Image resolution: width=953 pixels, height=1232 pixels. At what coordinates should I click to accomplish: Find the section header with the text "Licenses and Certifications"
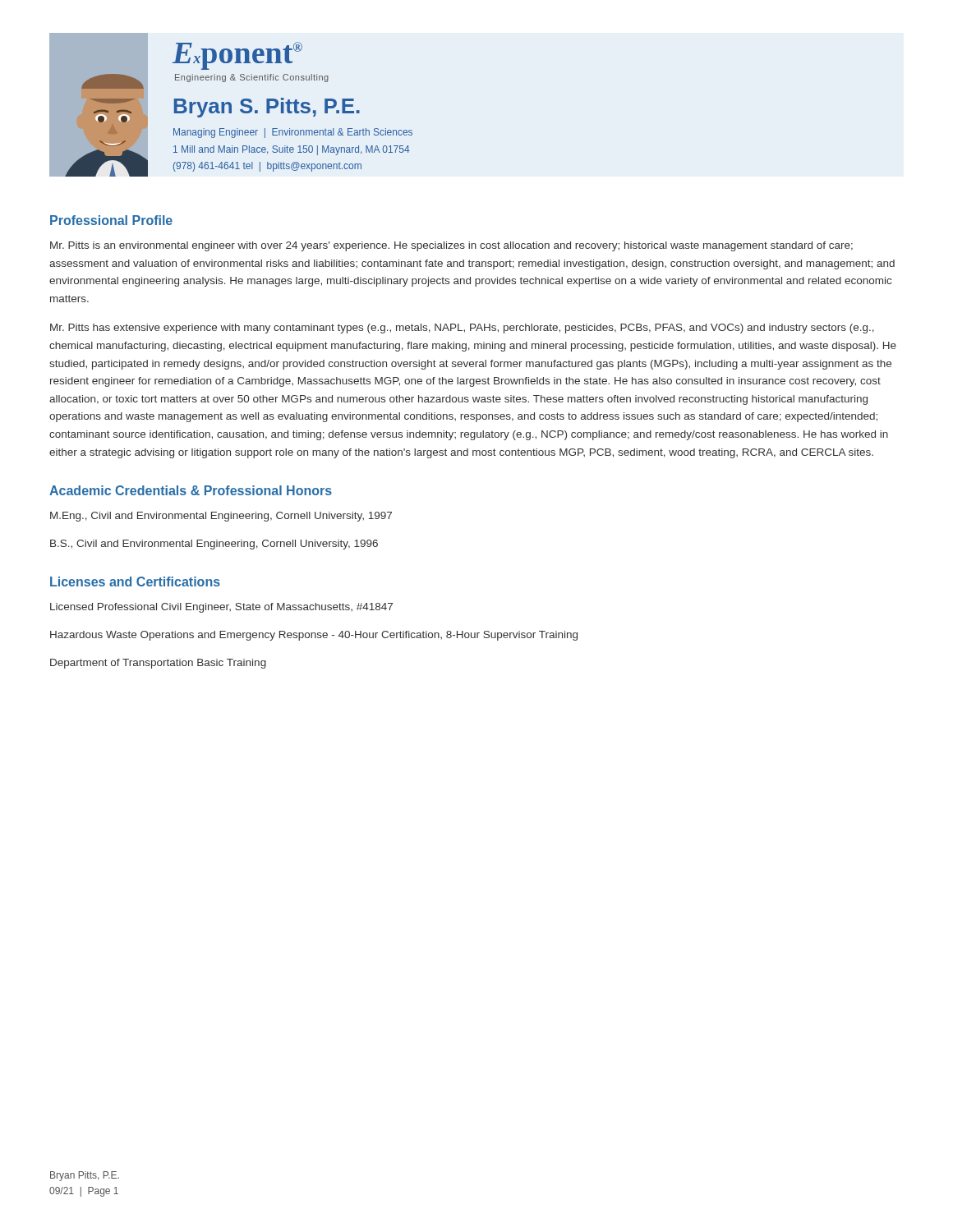pyautogui.click(x=135, y=582)
